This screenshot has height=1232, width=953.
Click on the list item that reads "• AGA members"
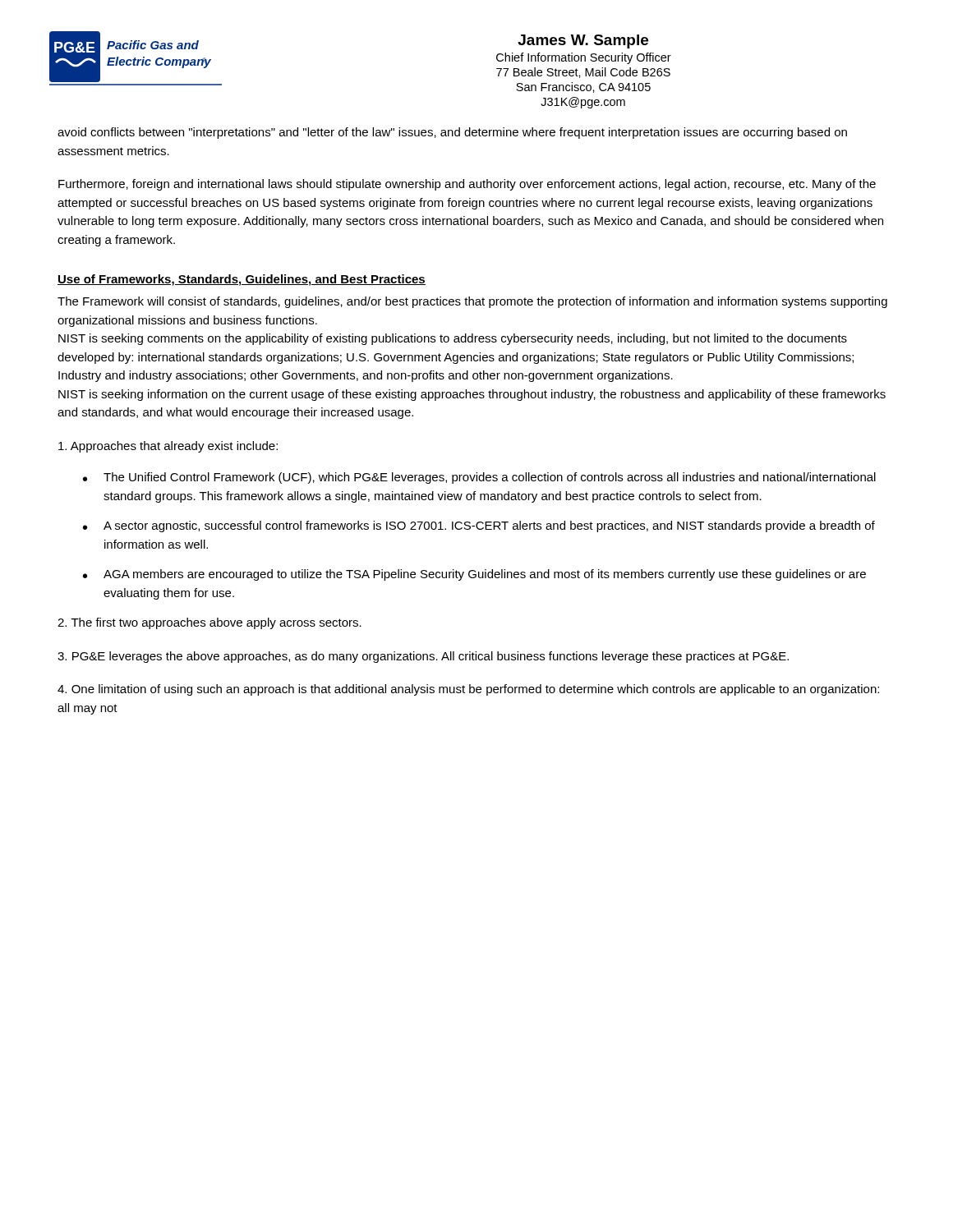489,584
